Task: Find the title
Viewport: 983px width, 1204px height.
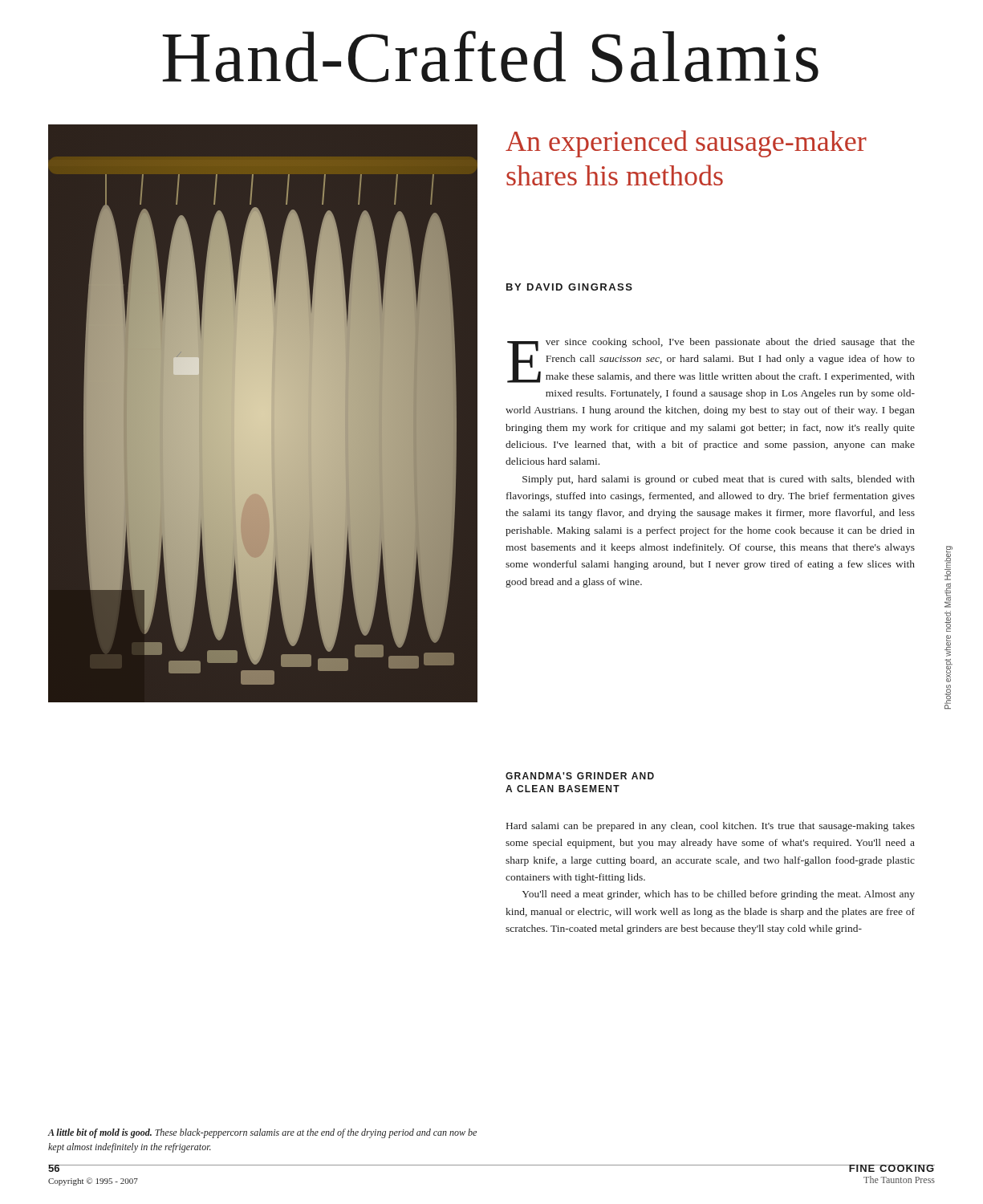Action: point(492,58)
